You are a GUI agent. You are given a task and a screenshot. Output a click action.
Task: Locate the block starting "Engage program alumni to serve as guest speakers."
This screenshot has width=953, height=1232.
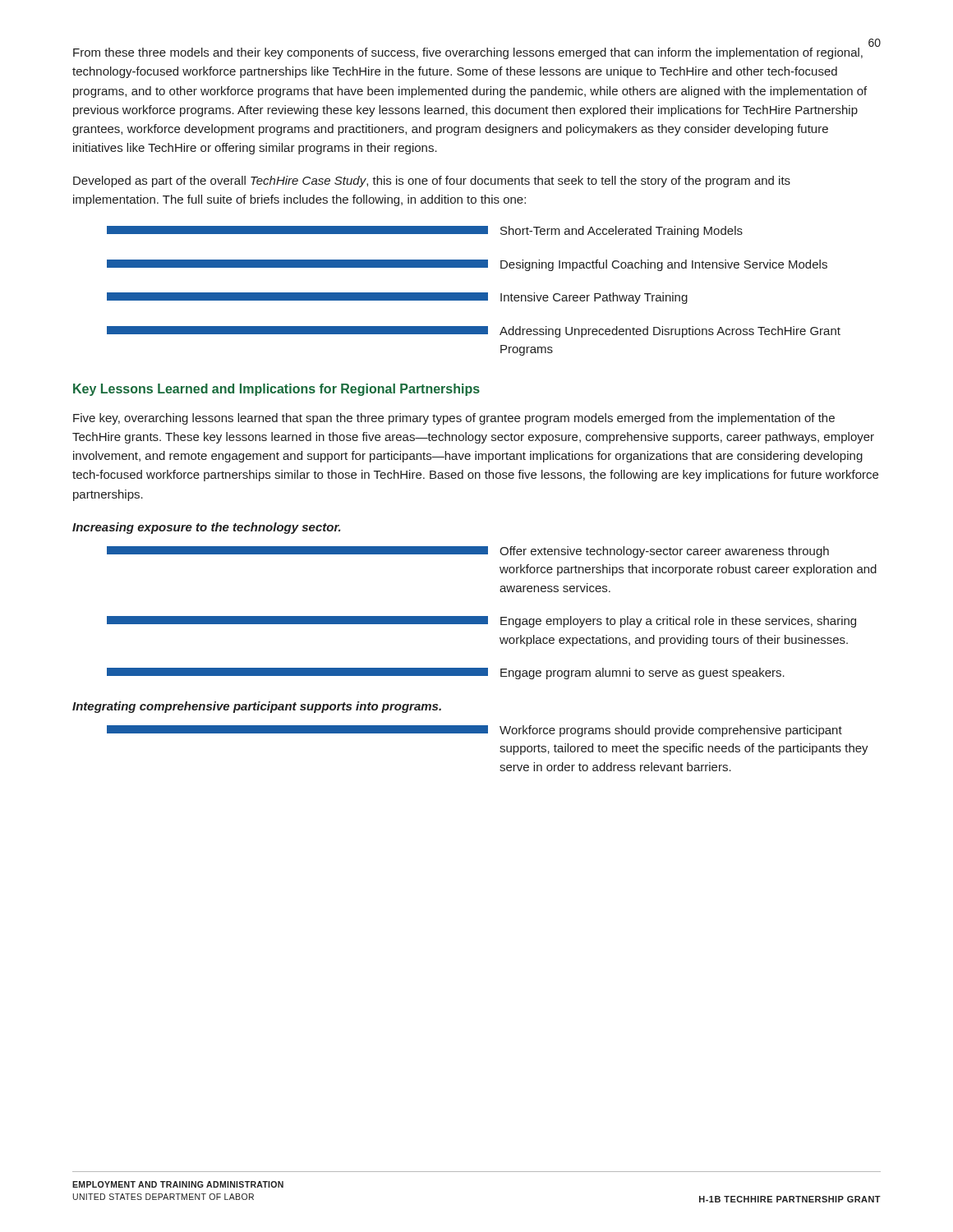pyautogui.click(x=476, y=673)
